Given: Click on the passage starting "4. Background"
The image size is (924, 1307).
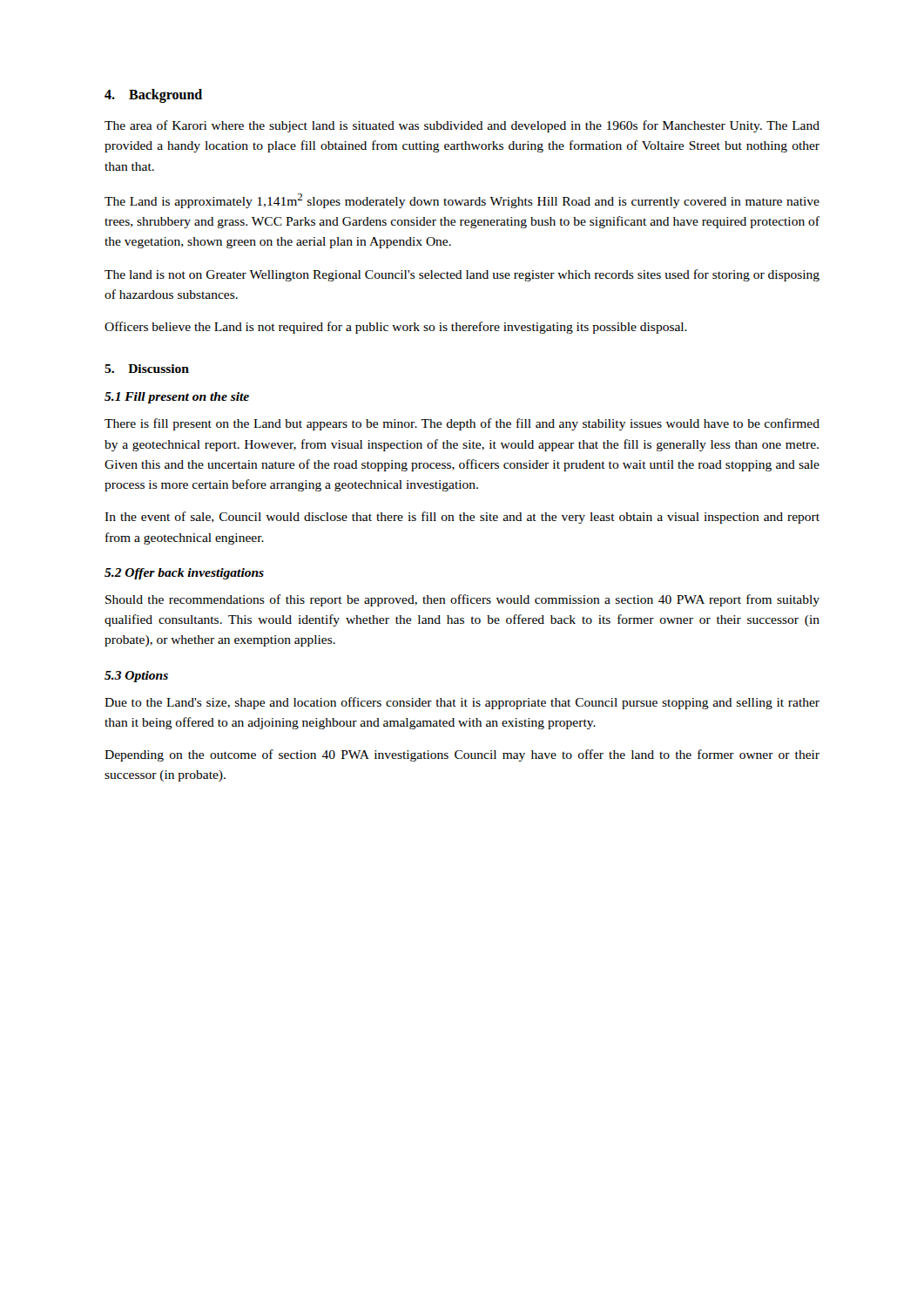Looking at the screenshot, I should point(153,95).
